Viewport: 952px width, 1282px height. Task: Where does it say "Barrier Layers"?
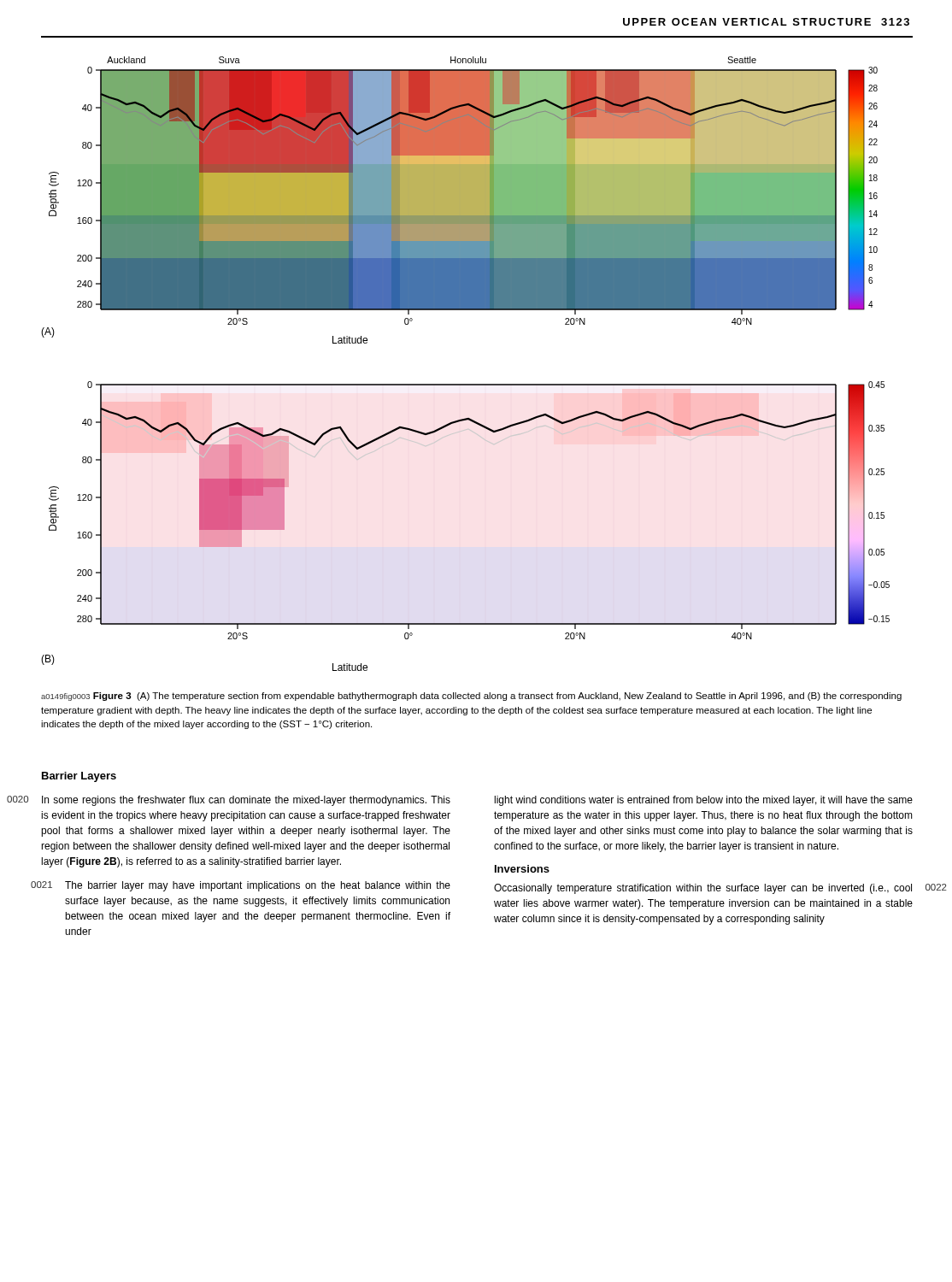[x=79, y=776]
